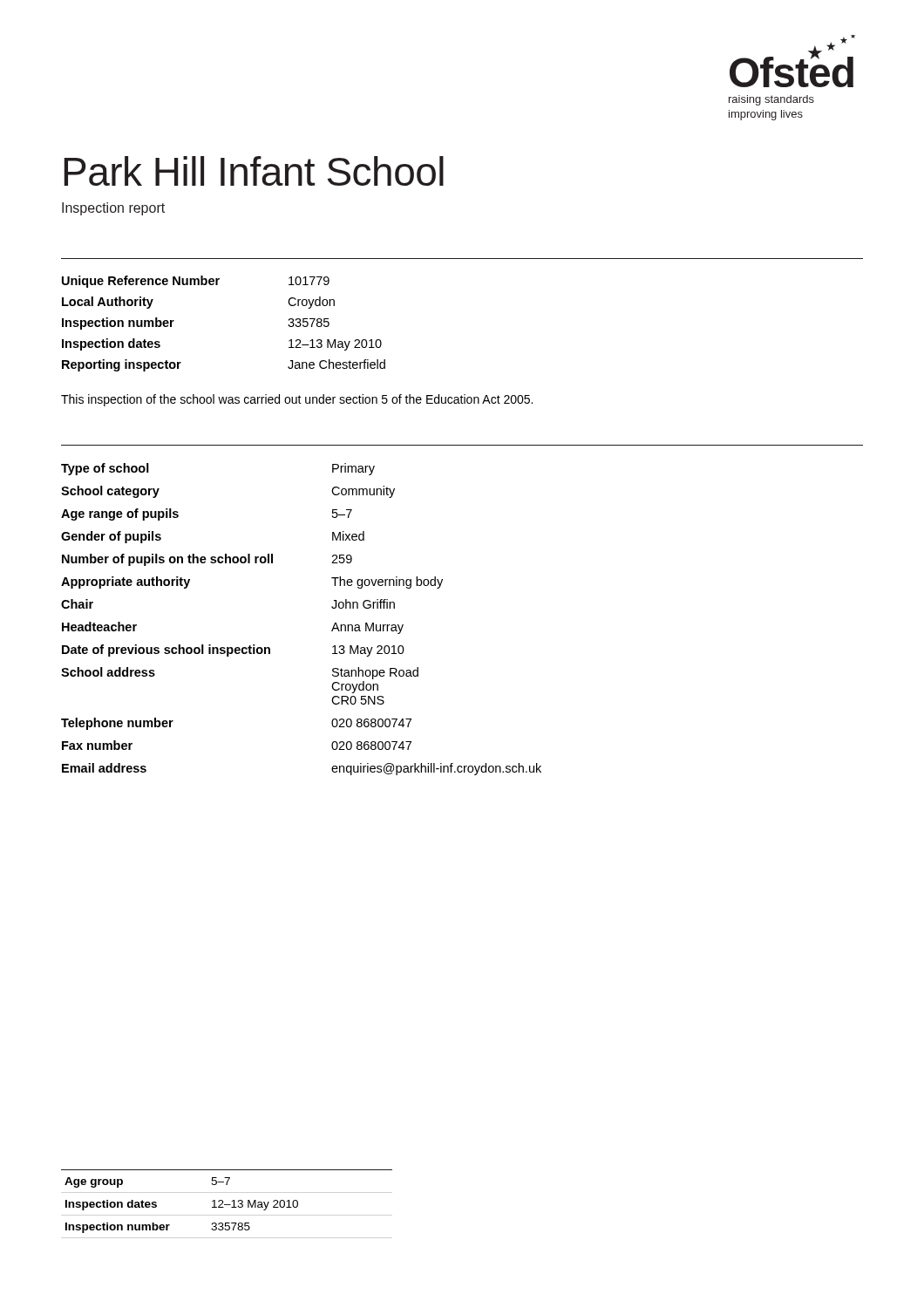The height and width of the screenshot is (1308, 924).
Task: Locate the text with the text "Inspection report"
Action: 113,208
